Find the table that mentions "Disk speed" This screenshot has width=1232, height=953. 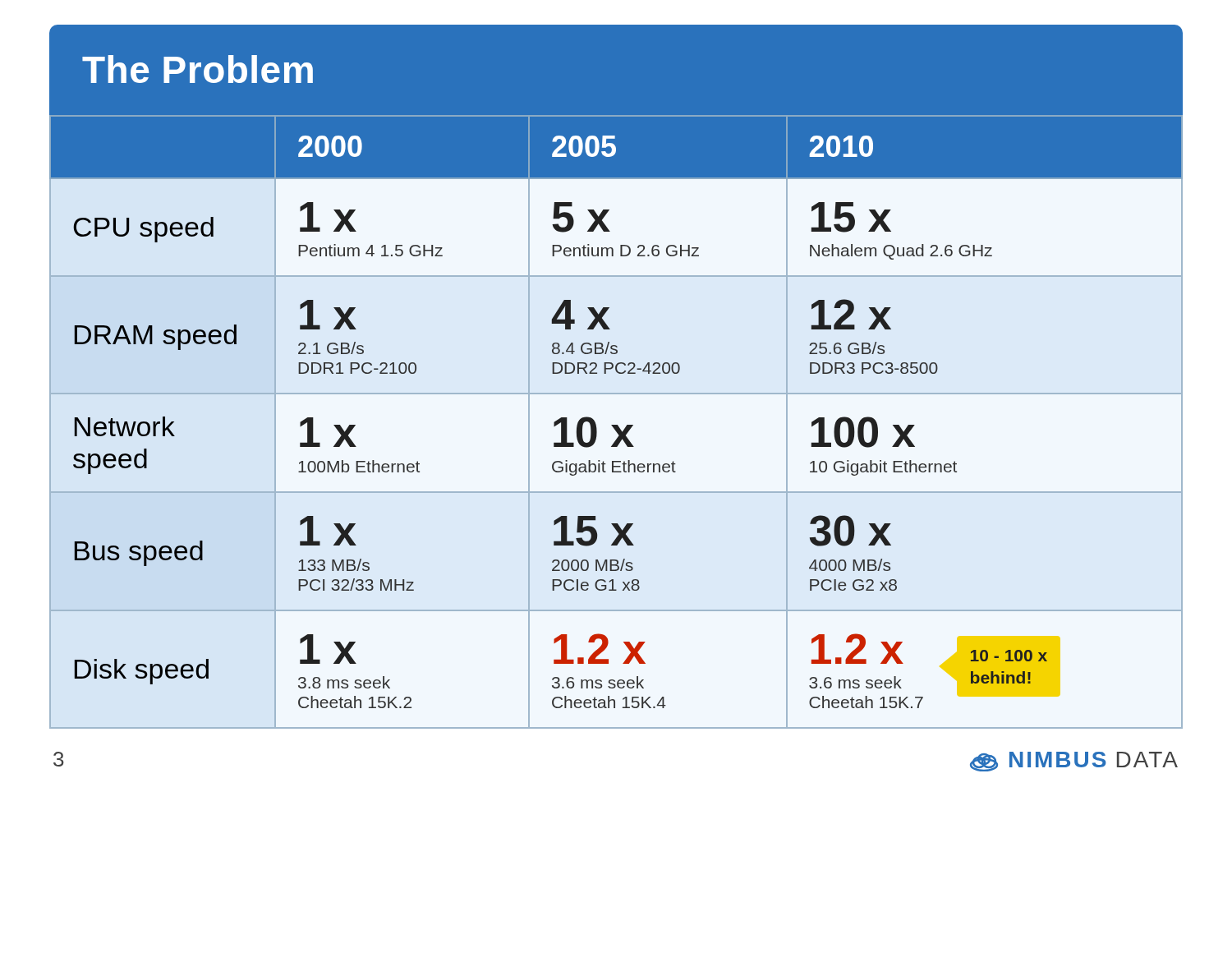click(616, 422)
